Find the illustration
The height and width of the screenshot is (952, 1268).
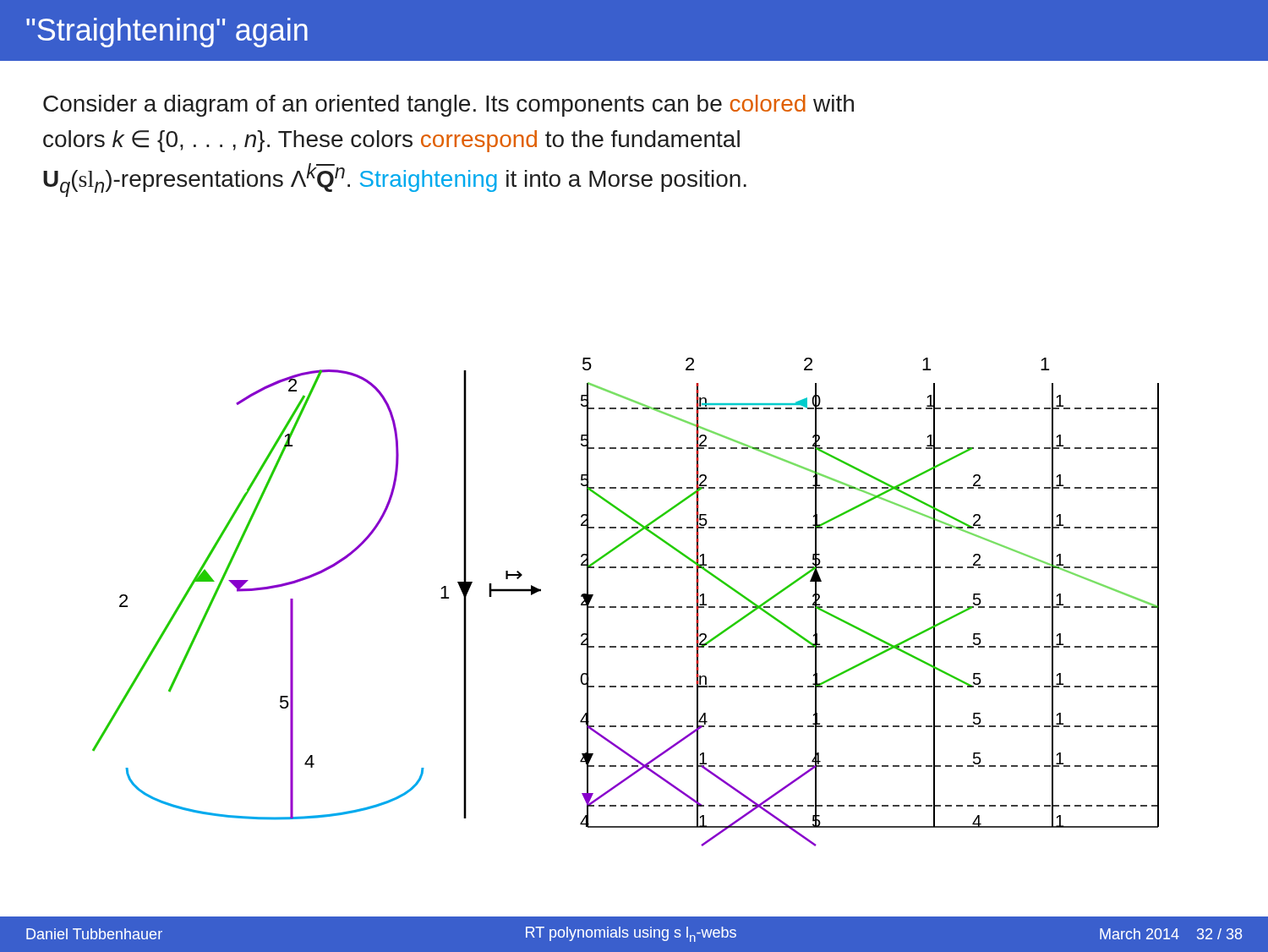634,544
